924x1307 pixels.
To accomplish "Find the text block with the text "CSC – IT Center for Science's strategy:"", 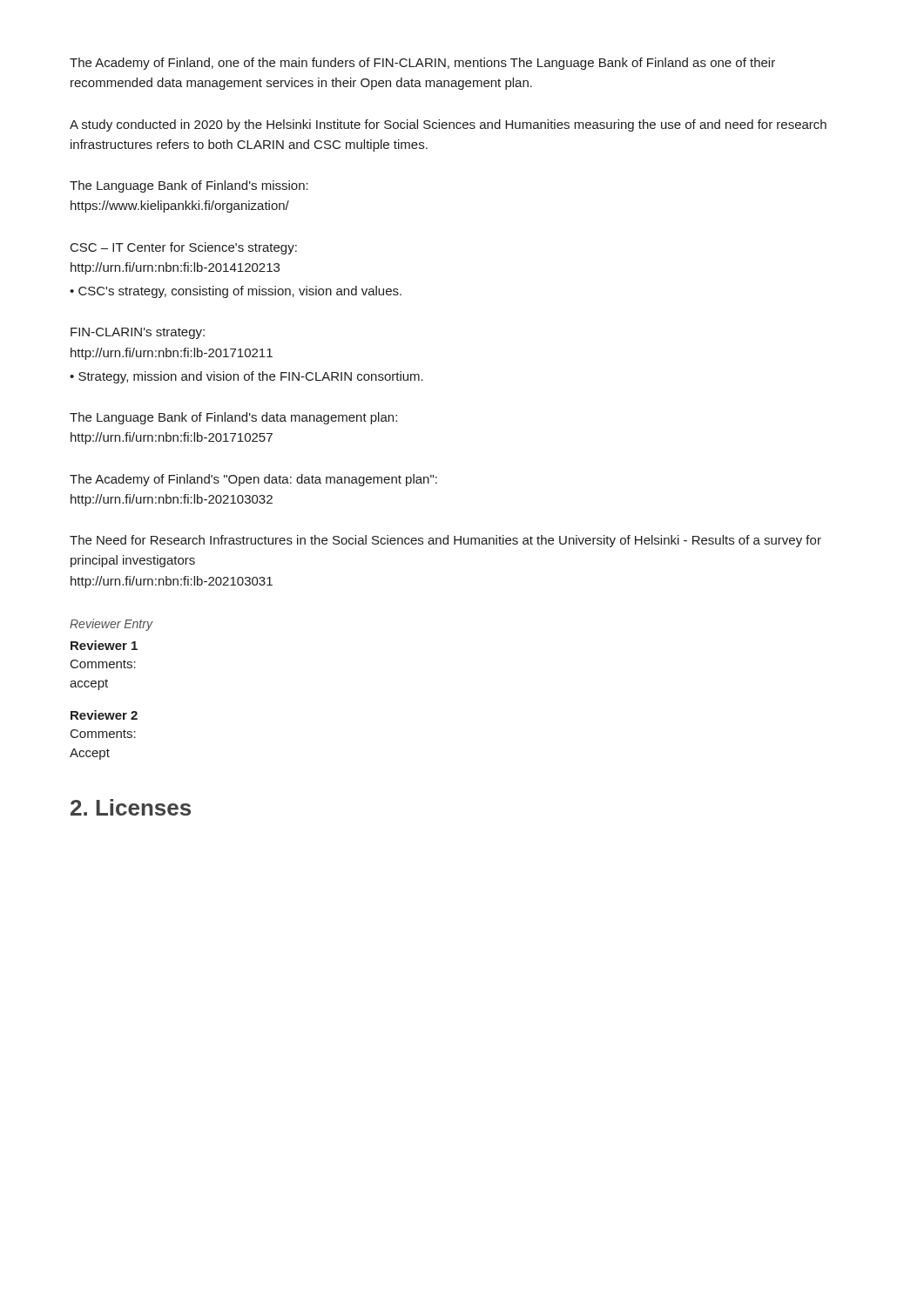I will (184, 257).
